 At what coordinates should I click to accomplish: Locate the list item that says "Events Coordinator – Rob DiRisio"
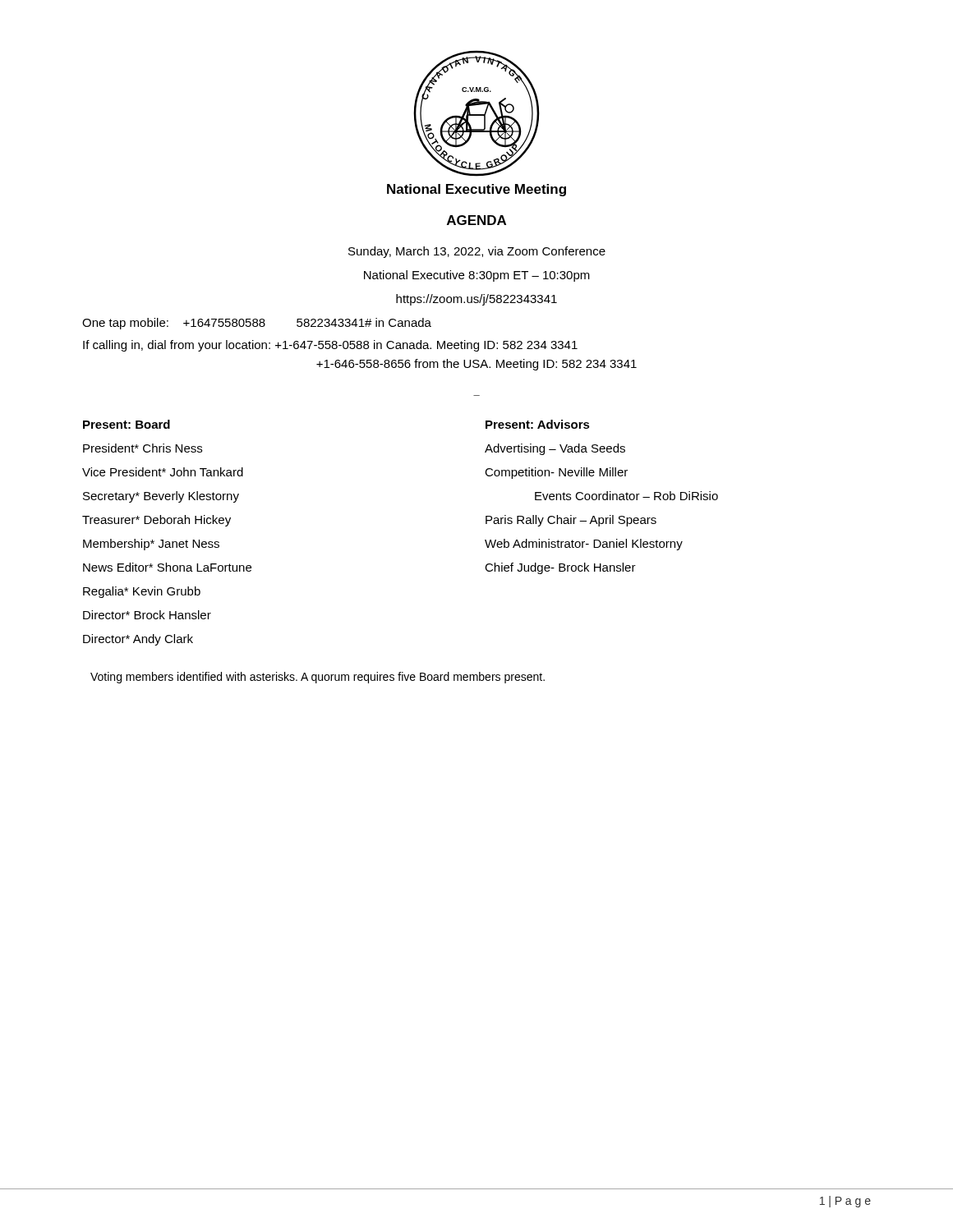(x=626, y=496)
